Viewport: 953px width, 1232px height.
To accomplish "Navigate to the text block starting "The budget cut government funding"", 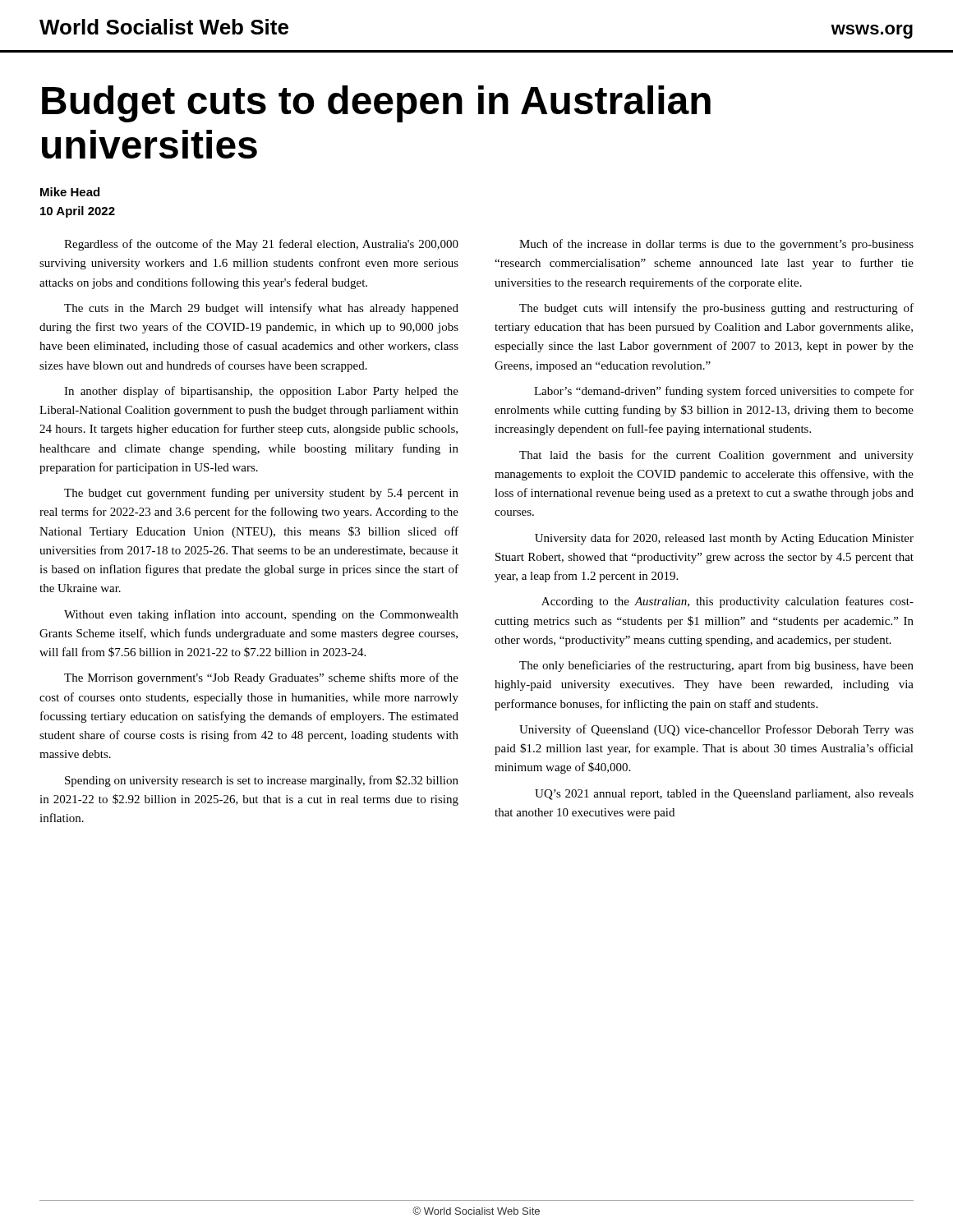I will (x=249, y=541).
